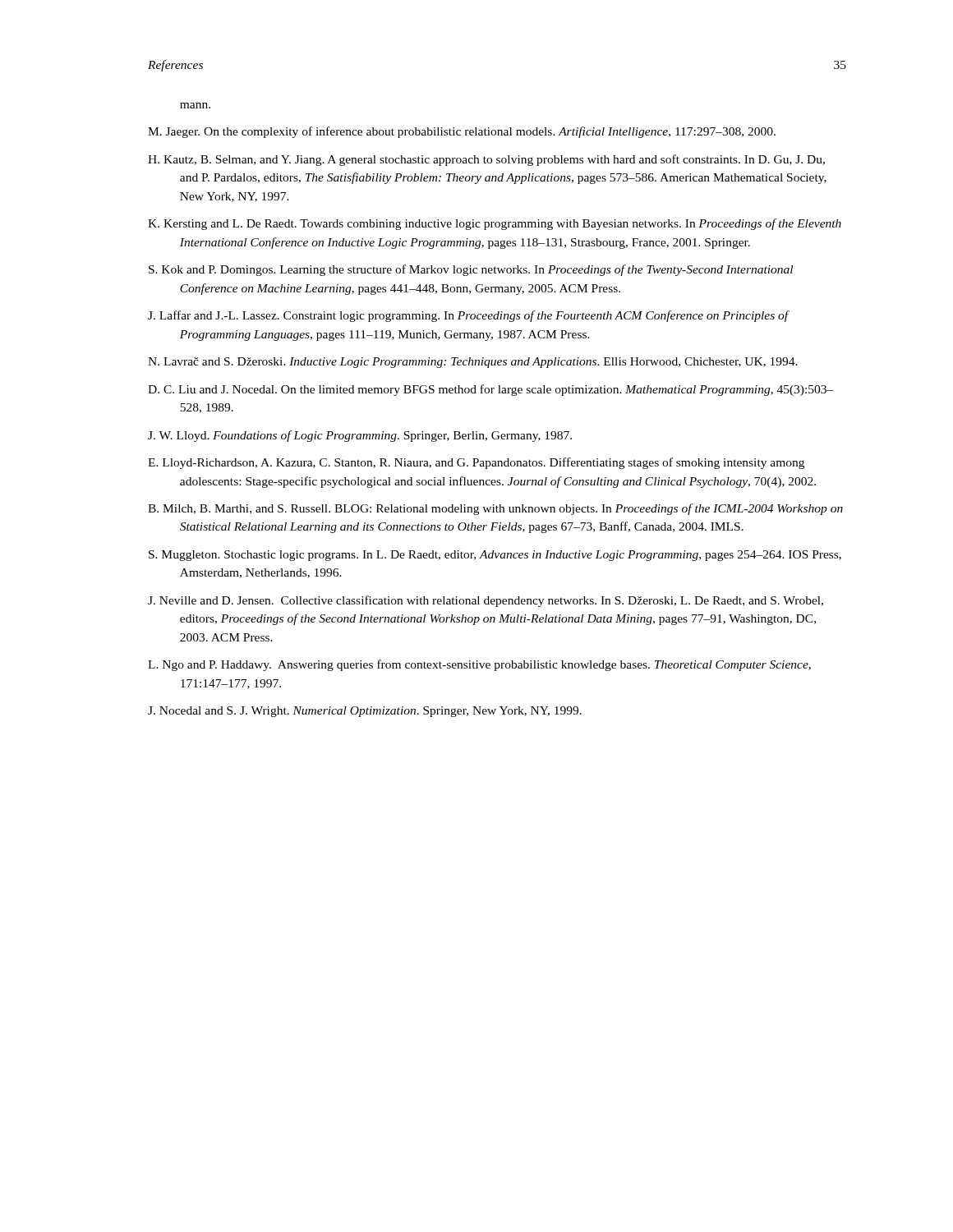Viewport: 953px width, 1232px height.
Task: Find the list item that reads "H. Kautz, B. Selman, and Y. Jiang."
Action: [x=487, y=177]
